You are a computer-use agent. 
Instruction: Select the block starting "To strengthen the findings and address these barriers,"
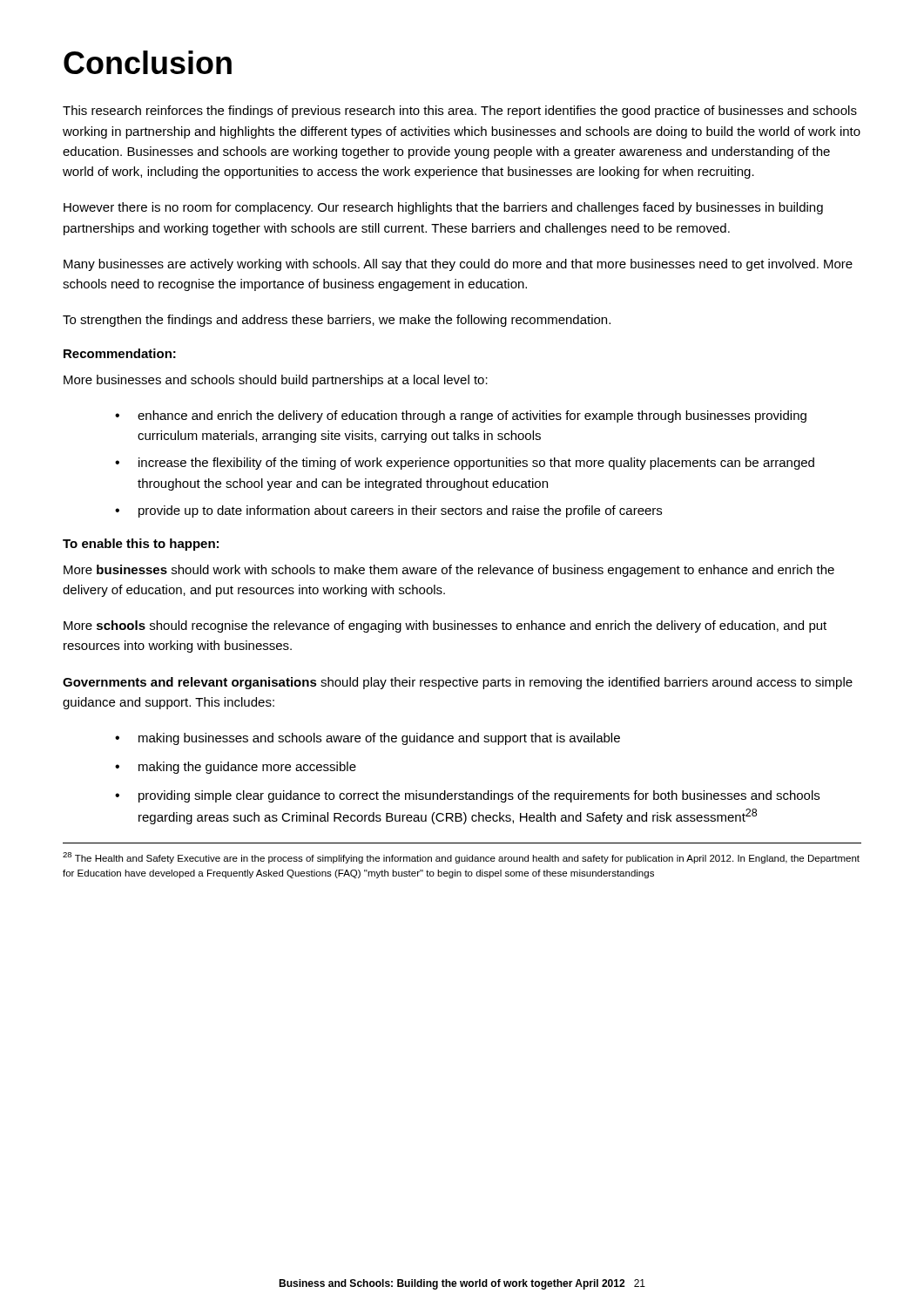click(337, 320)
